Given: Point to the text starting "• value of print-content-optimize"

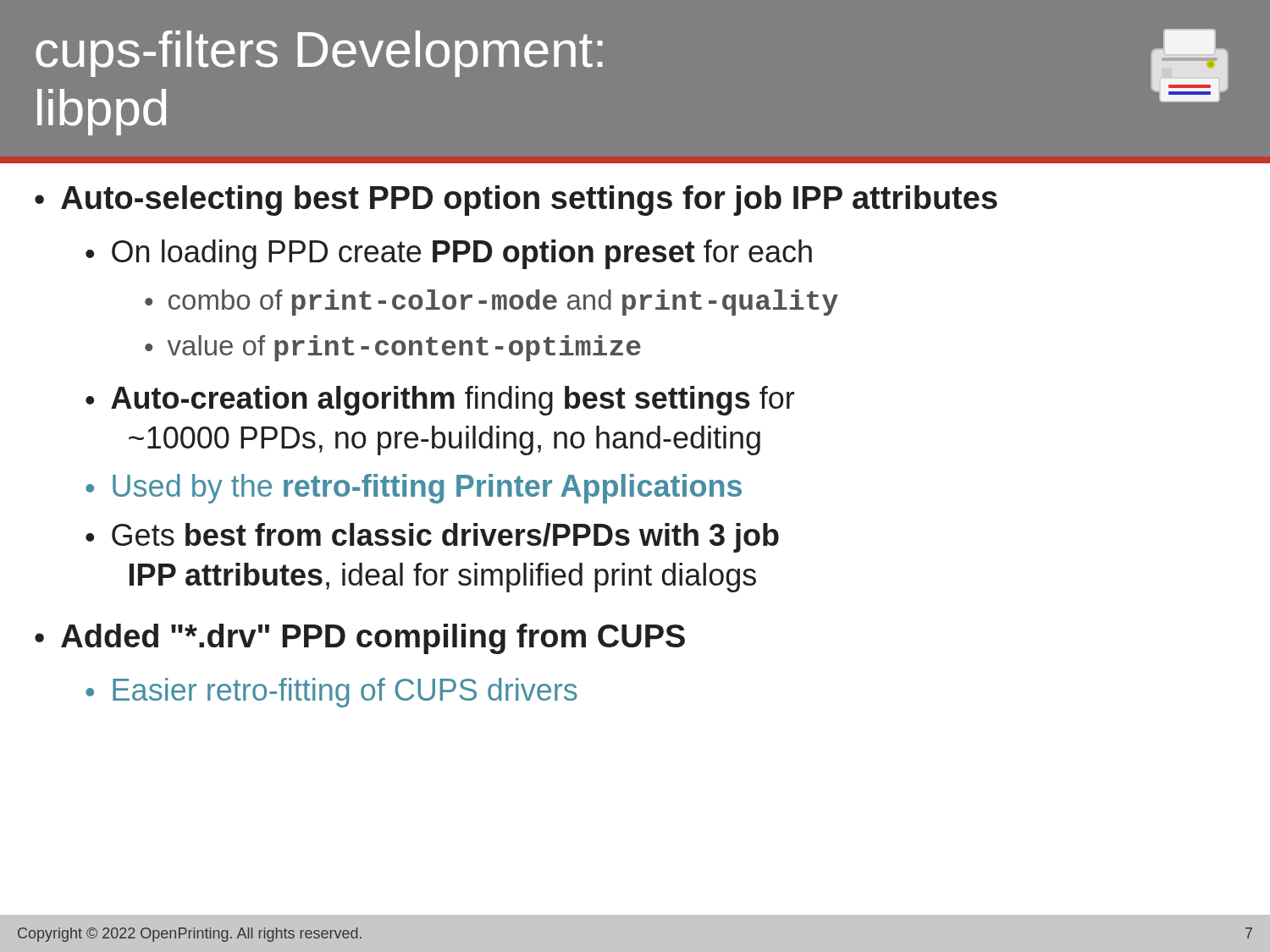Looking at the screenshot, I should coord(393,348).
